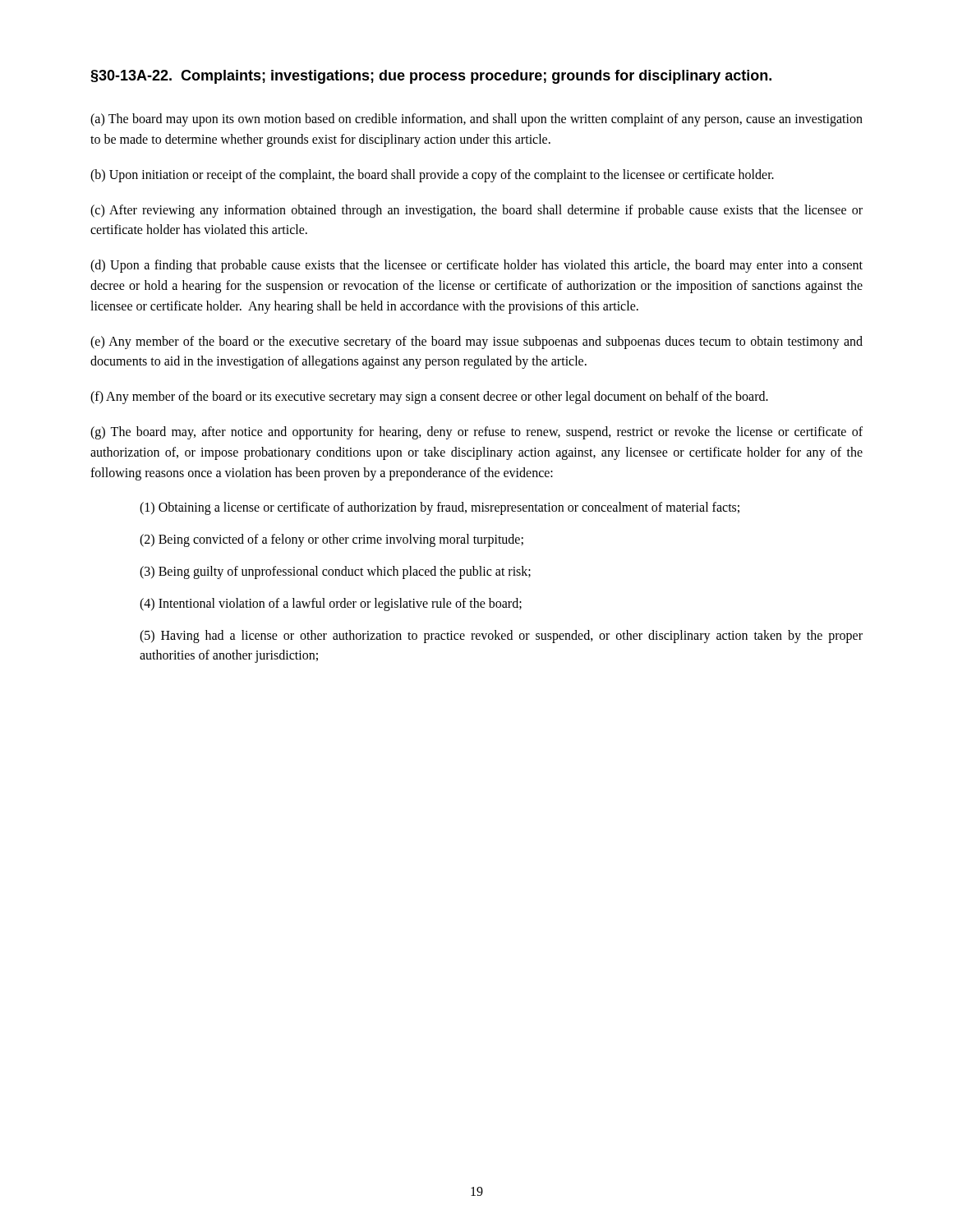The height and width of the screenshot is (1232, 953).
Task: Navigate to the block starting "(b) Upon initiation or receipt"
Action: coord(432,174)
